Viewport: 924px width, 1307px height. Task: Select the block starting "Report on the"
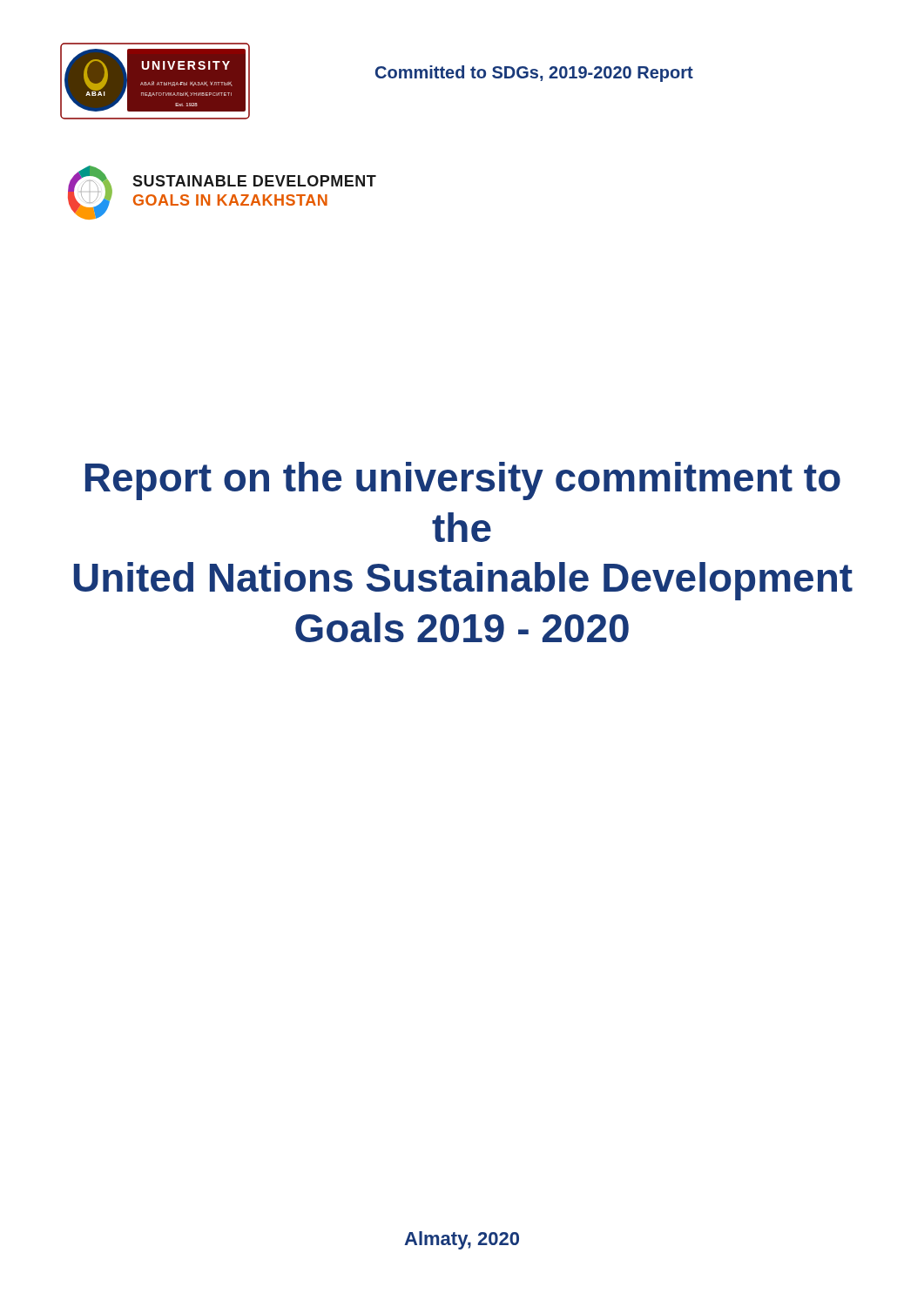coord(462,553)
